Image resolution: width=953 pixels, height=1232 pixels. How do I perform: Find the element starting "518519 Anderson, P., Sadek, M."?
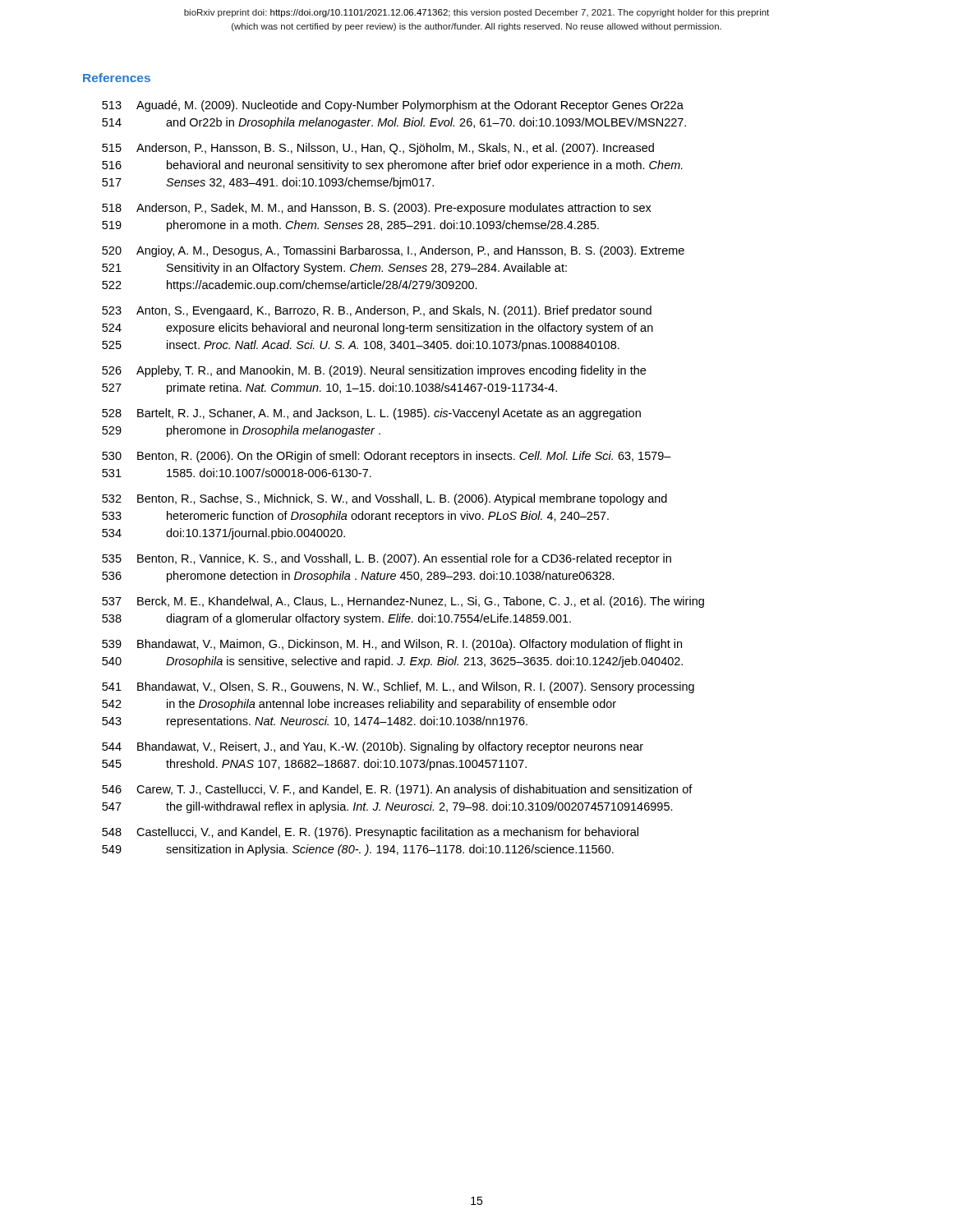click(476, 216)
